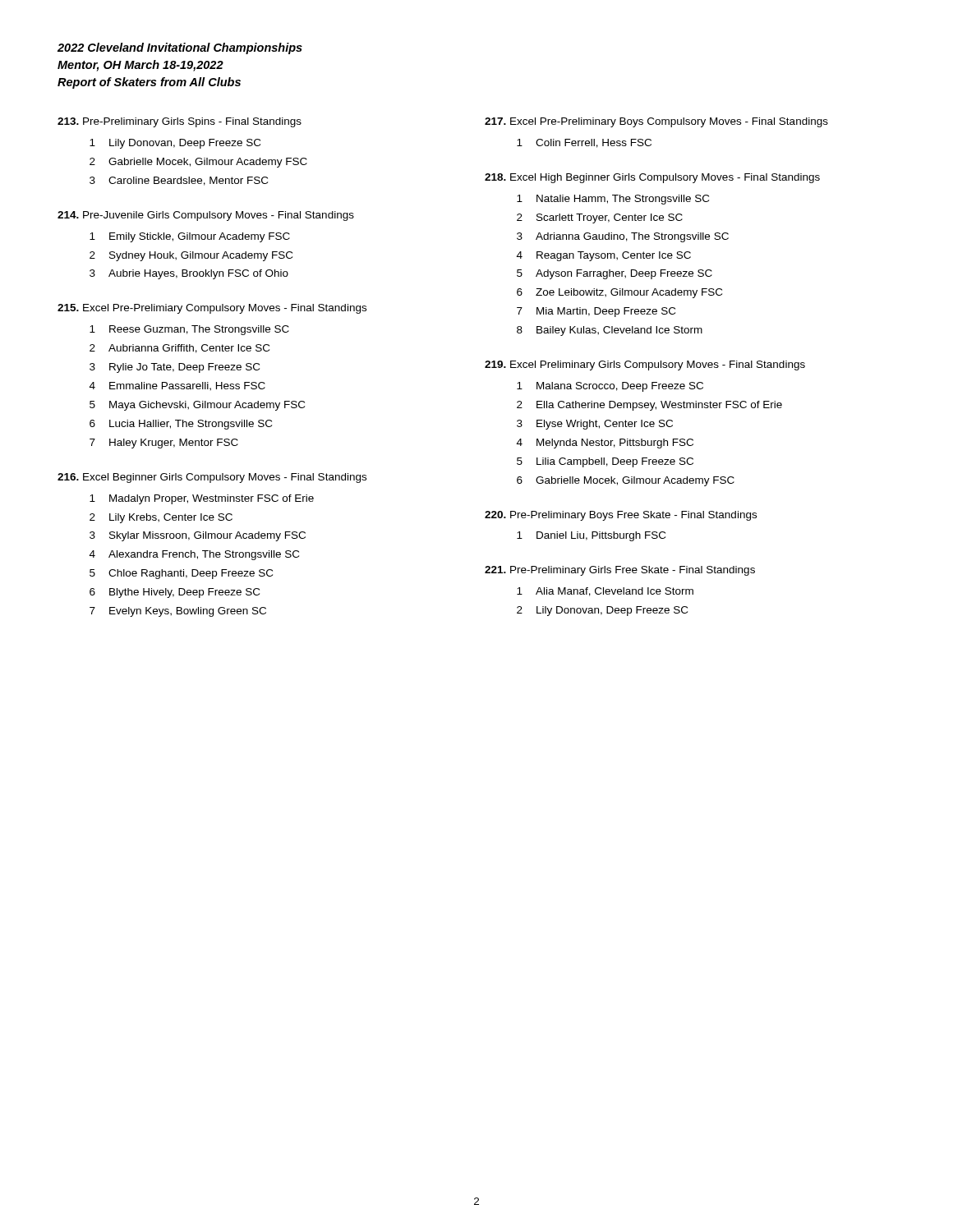Select the list item that reads "6Lucia Hallier, The Strongsville SC"
This screenshot has width=953, height=1232.
point(266,424)
